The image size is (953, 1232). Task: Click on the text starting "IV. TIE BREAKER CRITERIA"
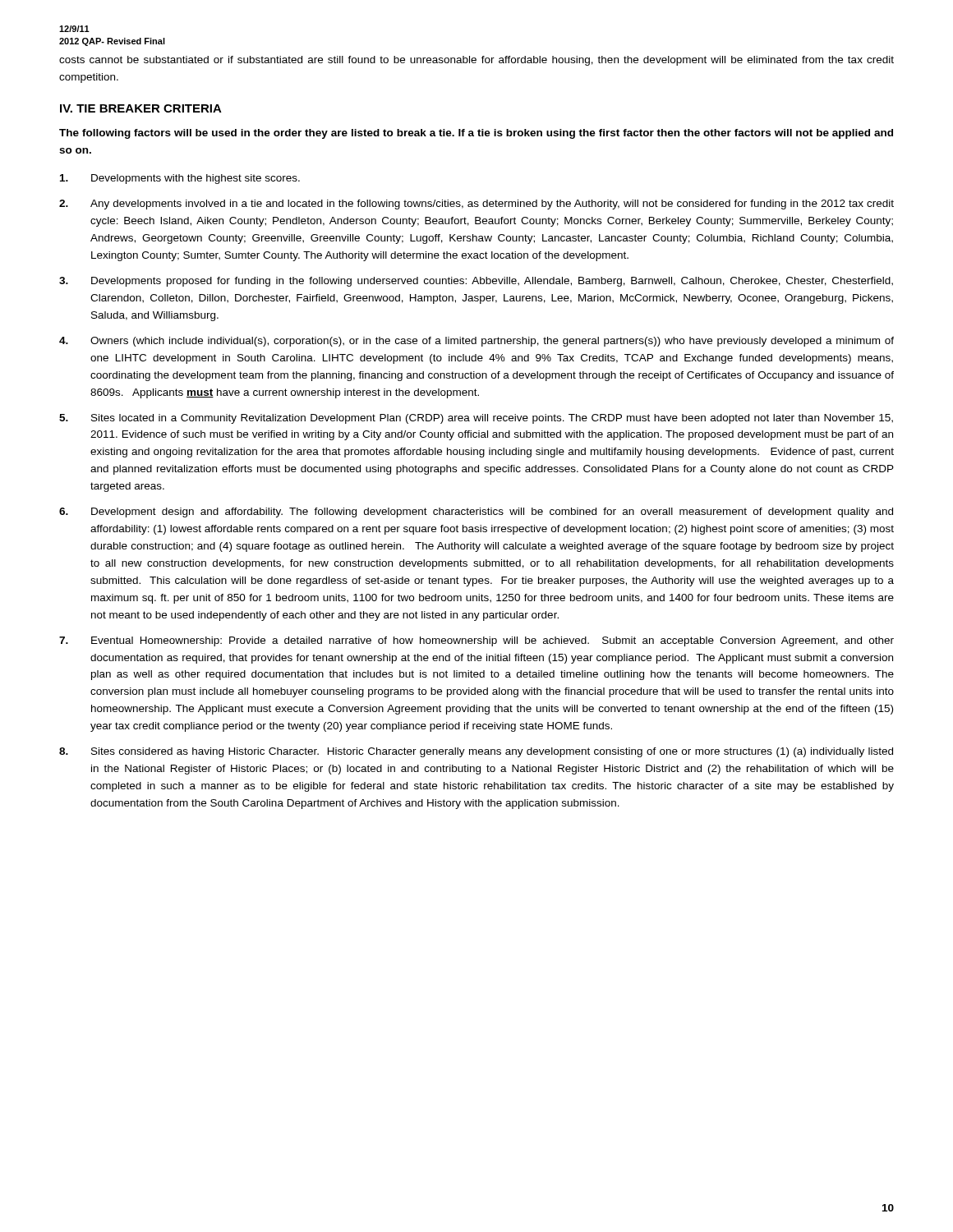pyautogui.click(x=140, y=108)
